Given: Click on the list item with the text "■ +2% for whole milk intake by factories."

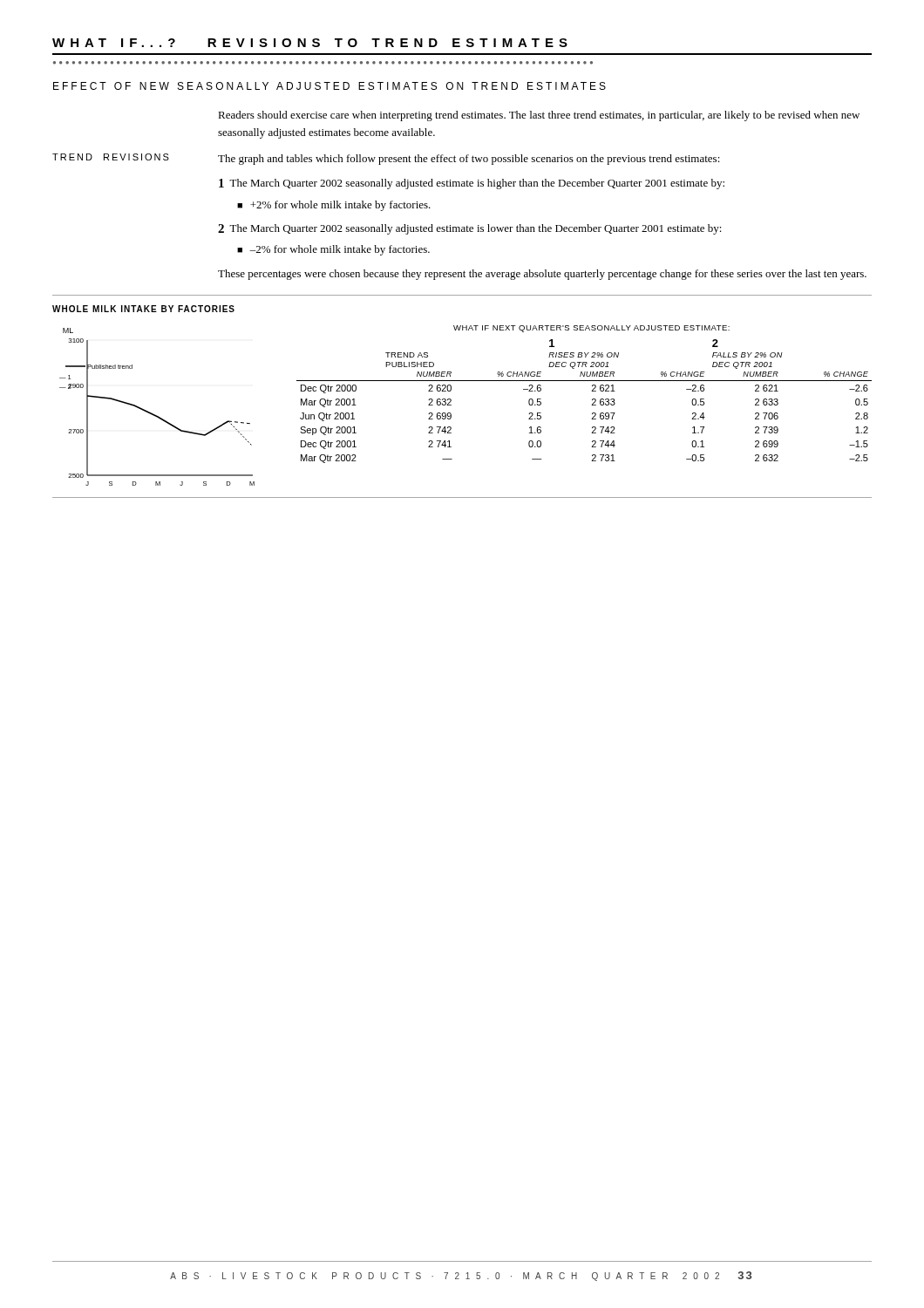Looking at the screenshot, I should pyautogui.click(x=334, y=204).
